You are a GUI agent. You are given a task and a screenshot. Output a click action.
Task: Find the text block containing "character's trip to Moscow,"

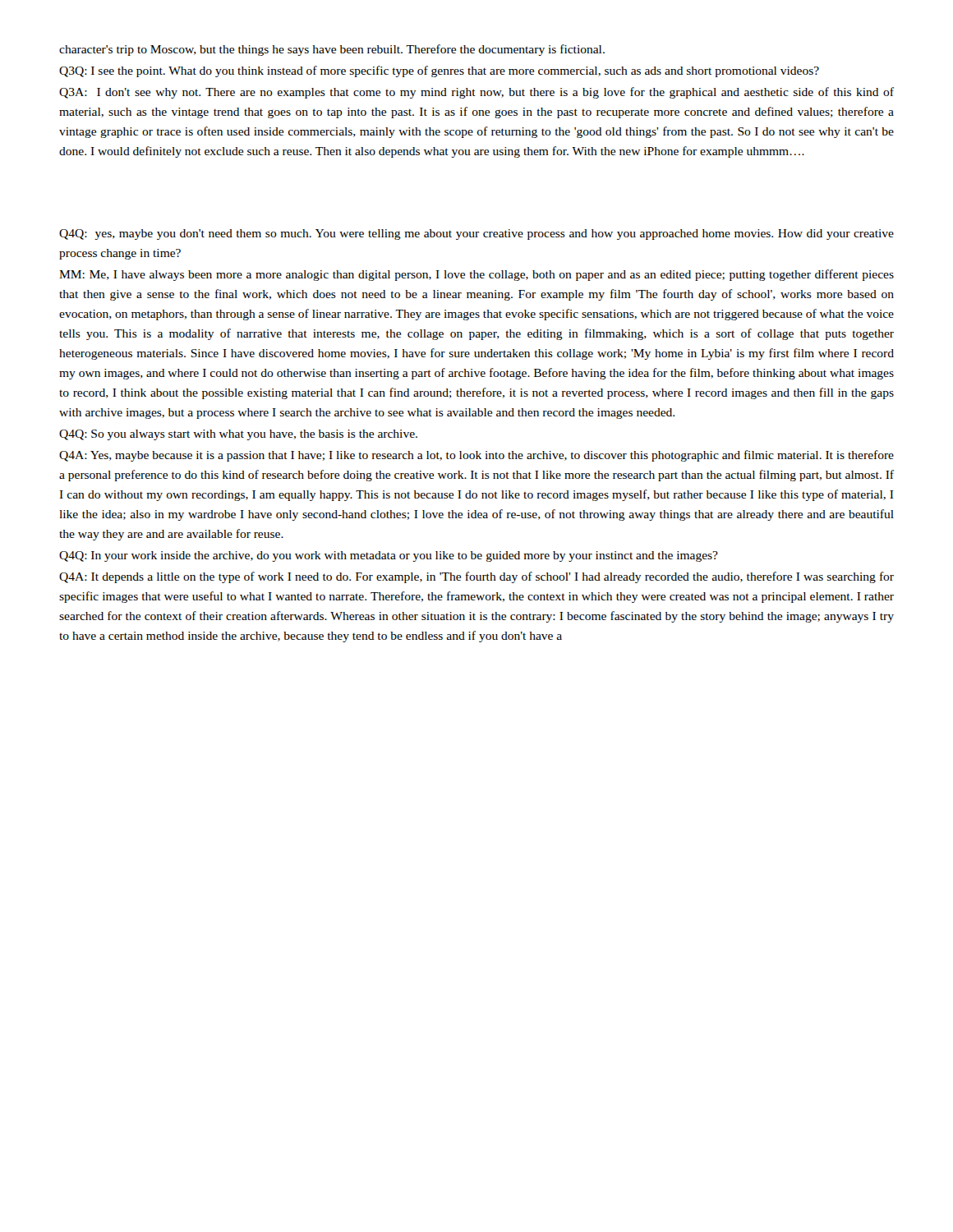tap(332, 49)
